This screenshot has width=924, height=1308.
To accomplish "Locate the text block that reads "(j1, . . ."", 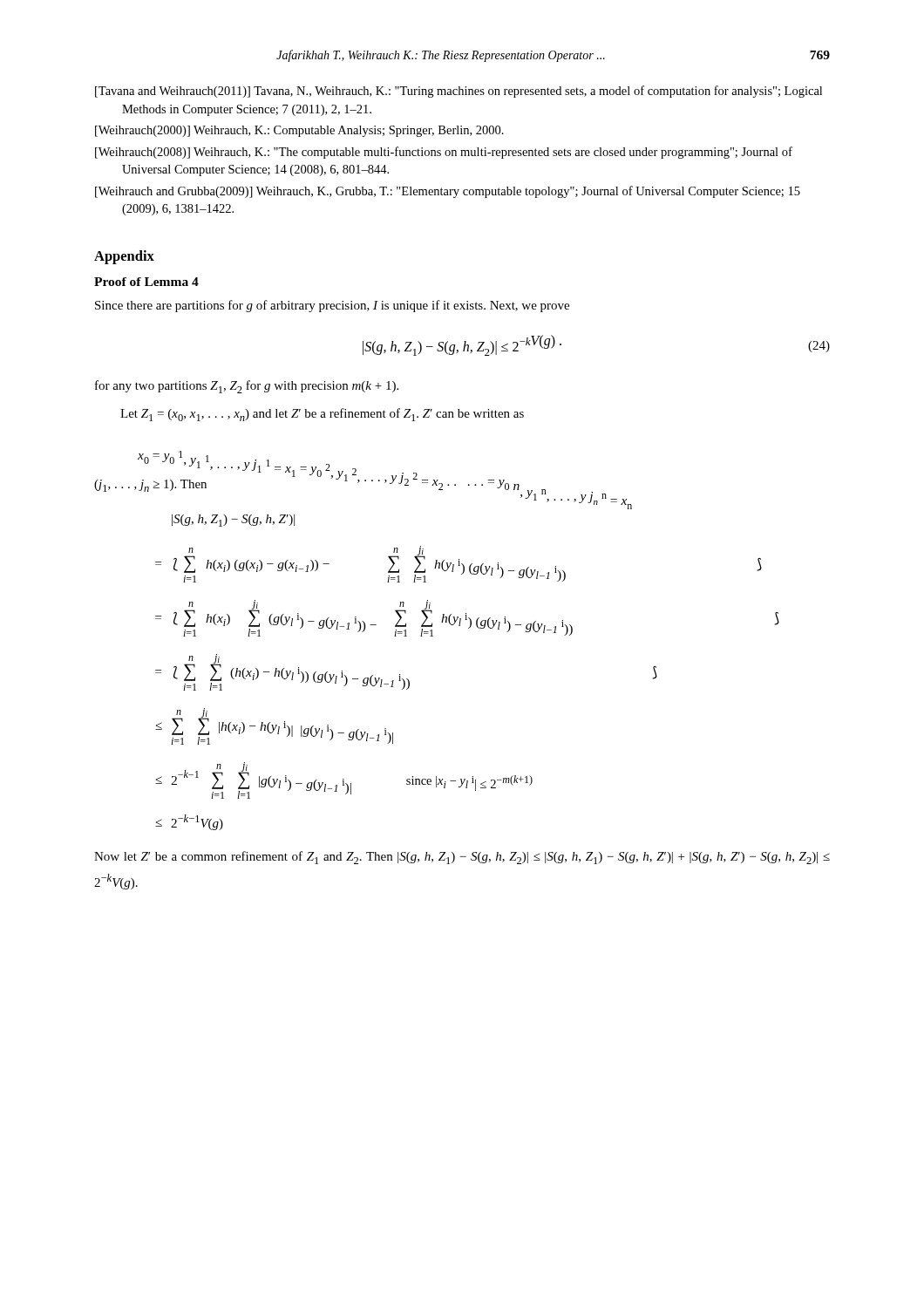I will click(x=151, y=486).
